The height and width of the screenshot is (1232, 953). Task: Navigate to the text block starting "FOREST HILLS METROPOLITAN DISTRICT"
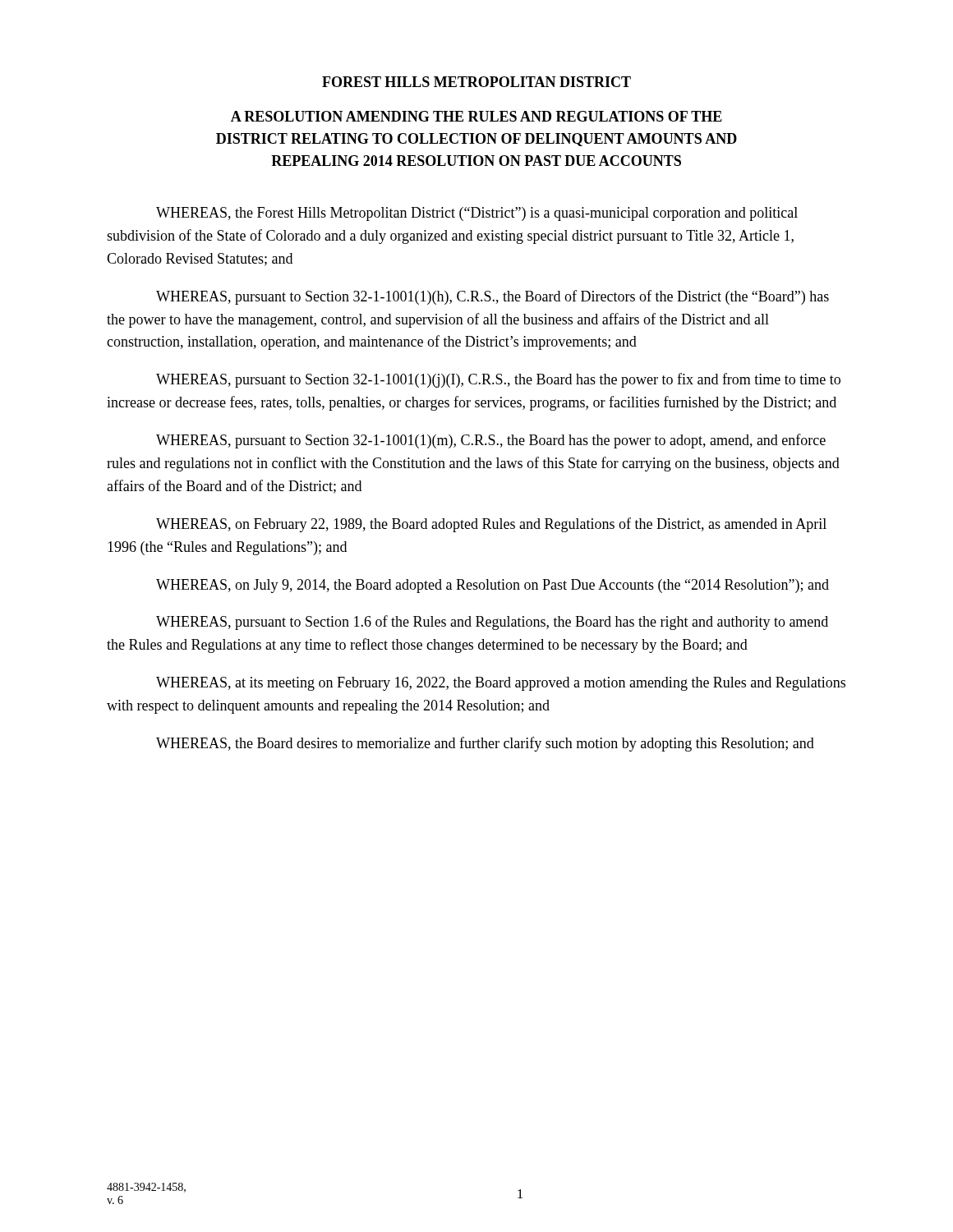[476, 82]
